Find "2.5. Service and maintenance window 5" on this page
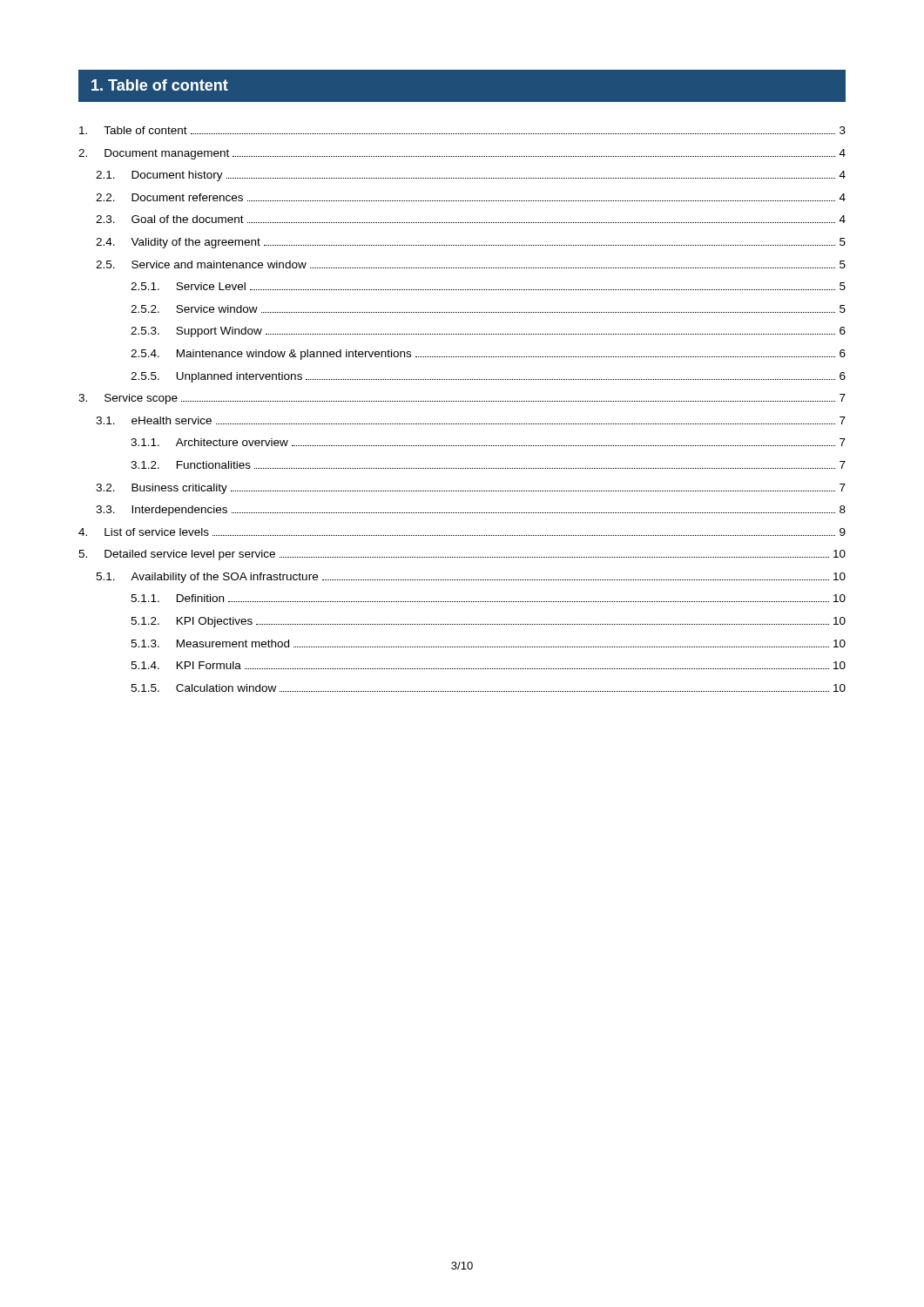924x1307 pixels. pyautogui.click(x=471, y=264)
